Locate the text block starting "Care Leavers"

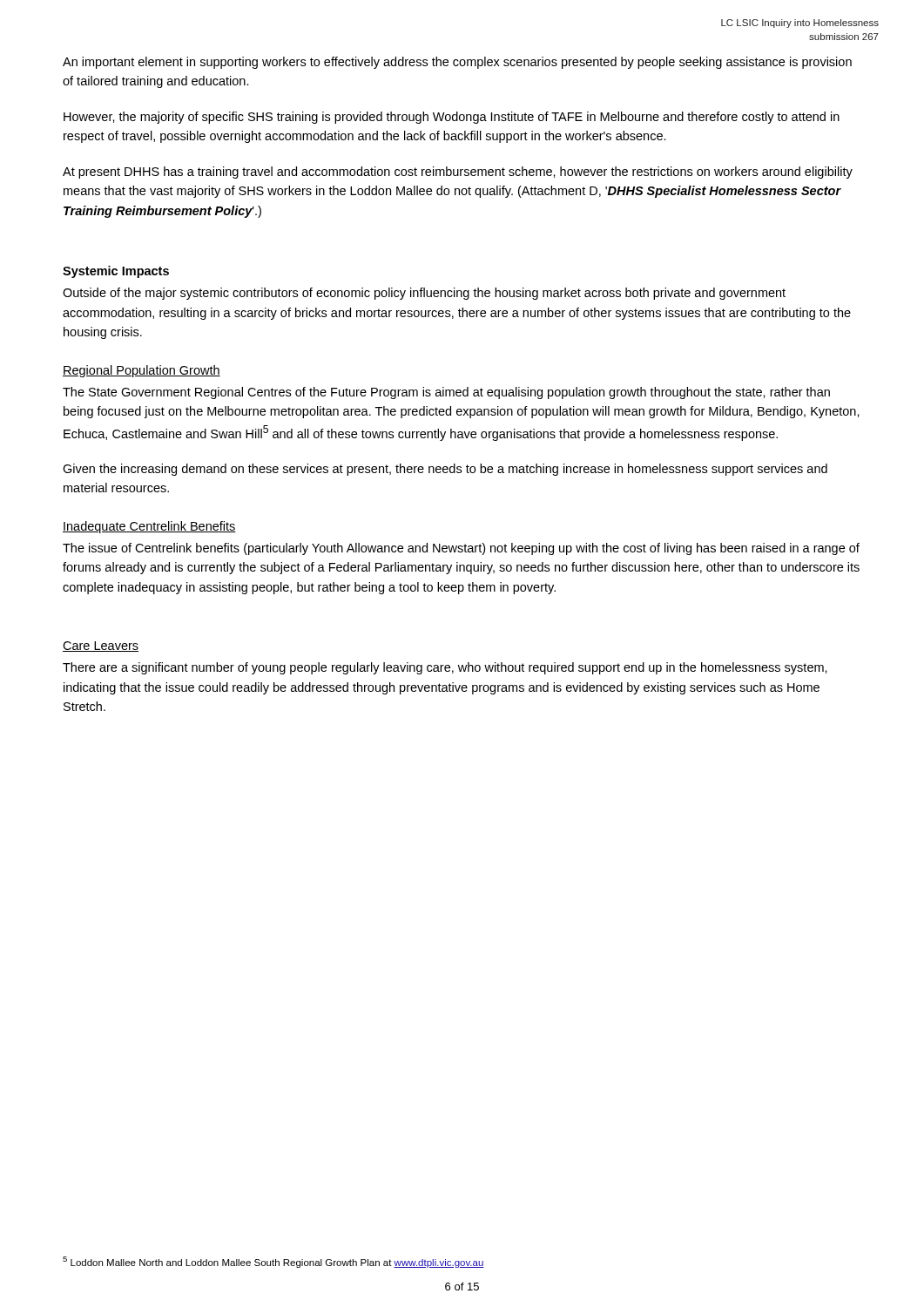101,646
